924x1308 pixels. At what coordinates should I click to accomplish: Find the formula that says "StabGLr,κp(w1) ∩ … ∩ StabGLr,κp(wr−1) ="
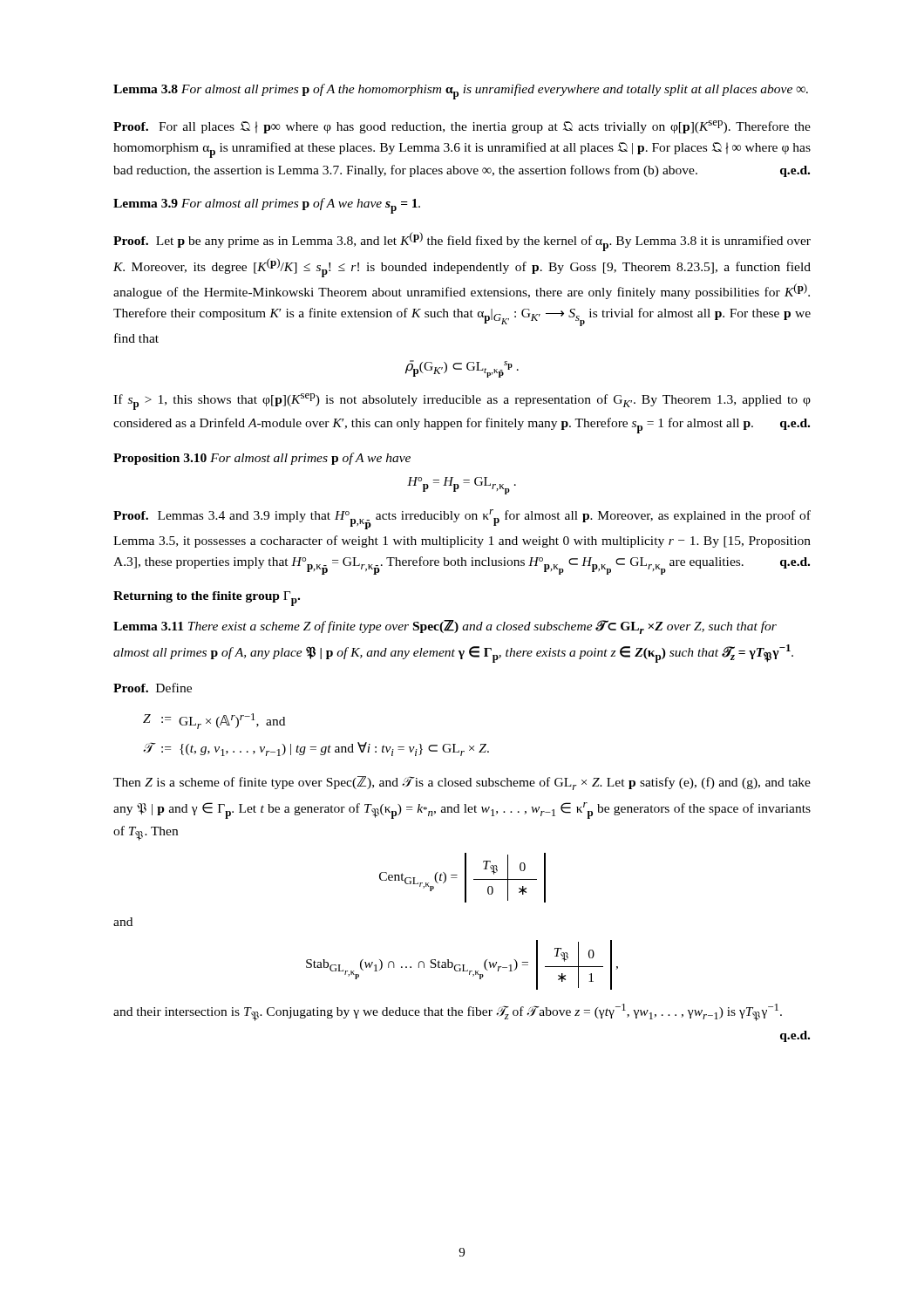[x=462, y=965]
